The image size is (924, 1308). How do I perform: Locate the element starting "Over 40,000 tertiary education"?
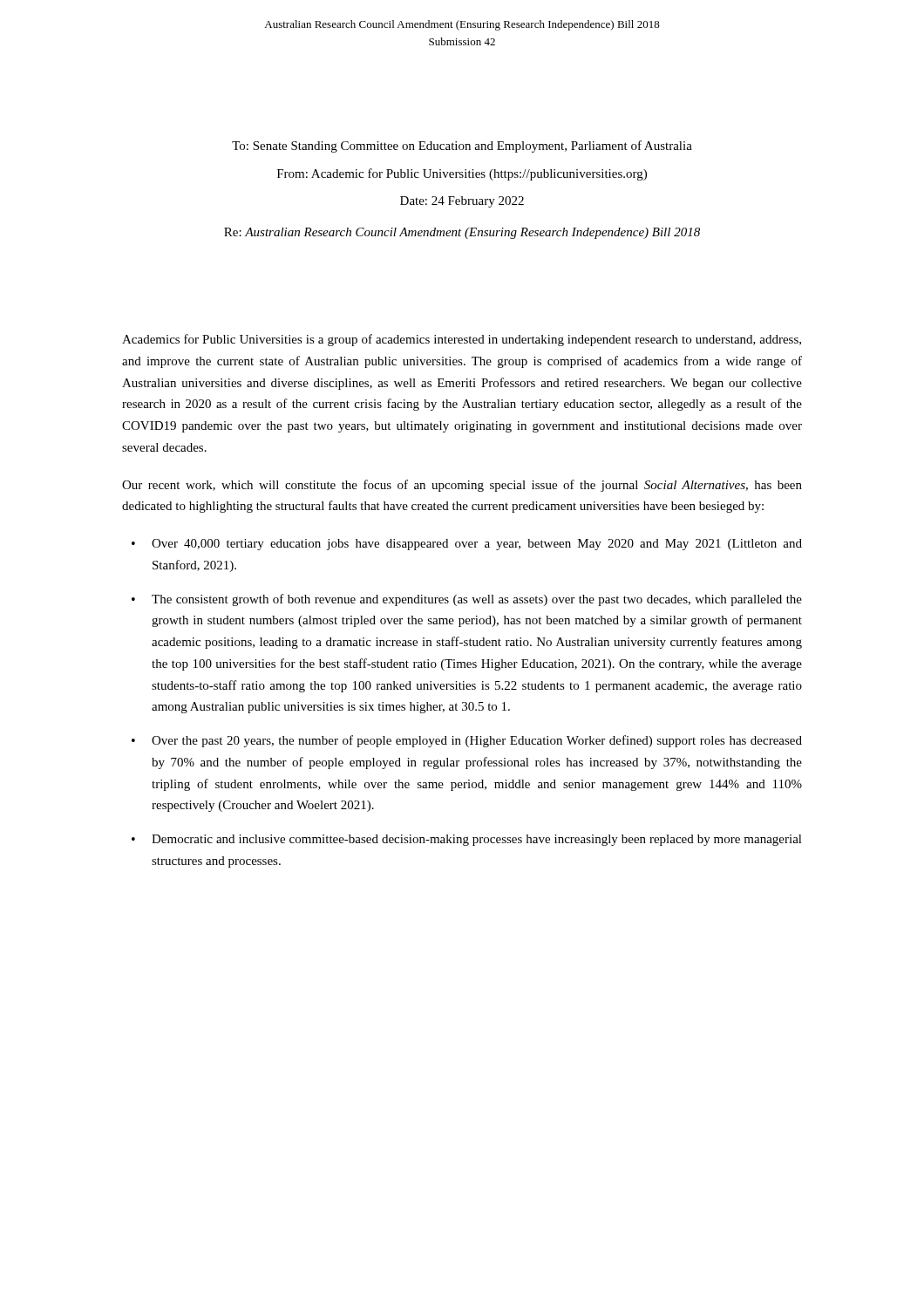coord(477,554)
